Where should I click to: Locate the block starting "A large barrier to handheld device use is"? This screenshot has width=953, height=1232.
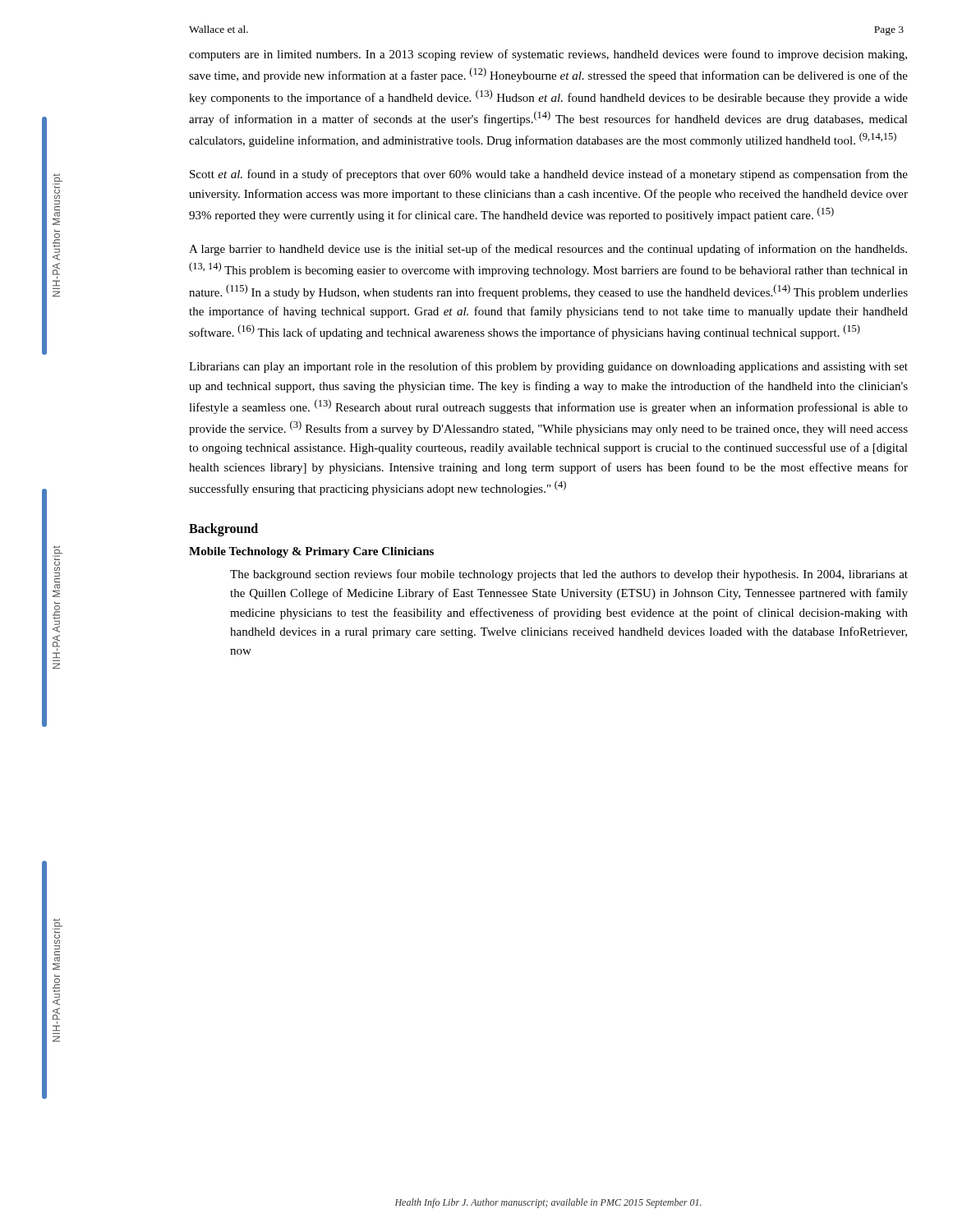point(548,291)
